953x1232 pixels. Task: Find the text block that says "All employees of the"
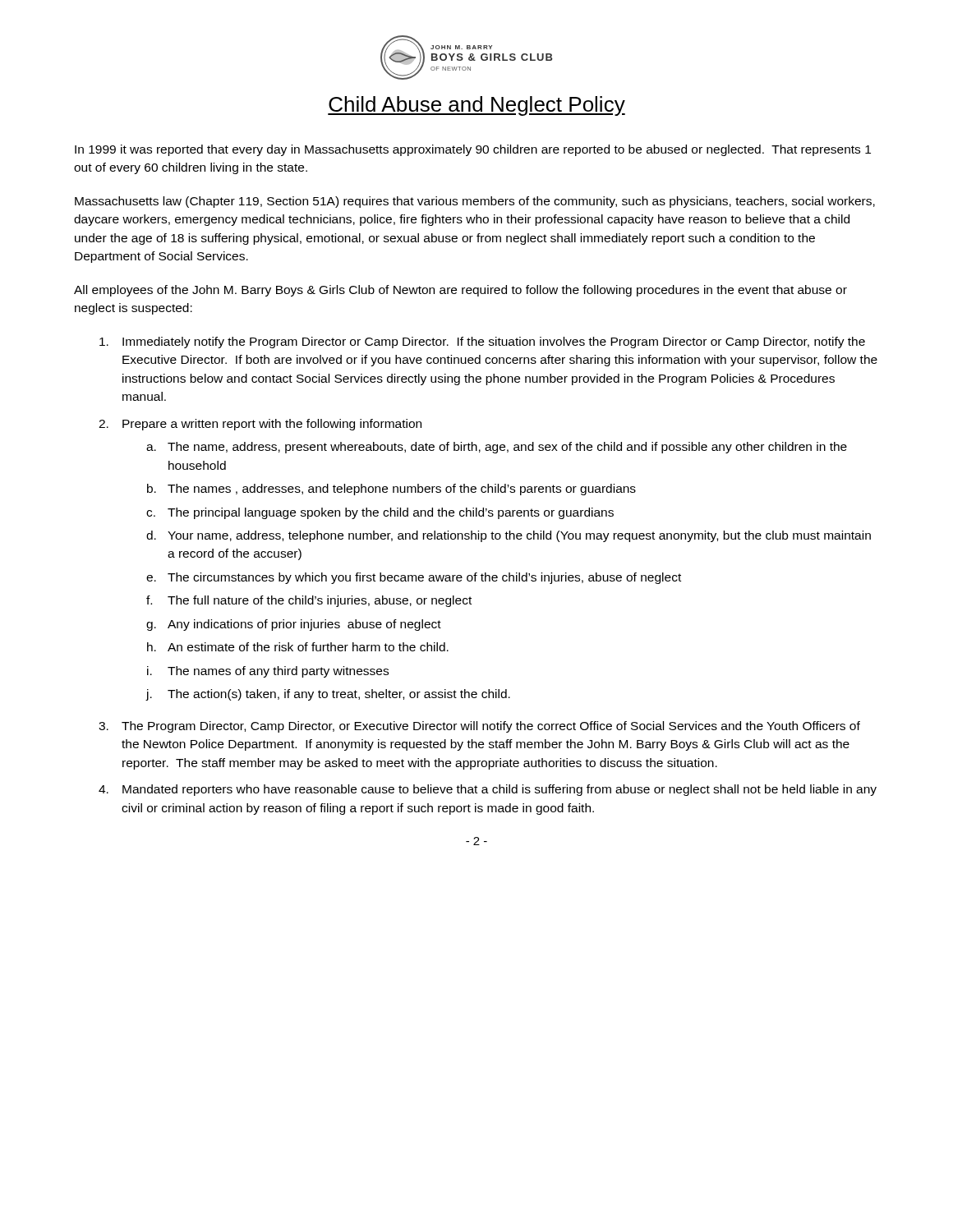coord(460,299)
